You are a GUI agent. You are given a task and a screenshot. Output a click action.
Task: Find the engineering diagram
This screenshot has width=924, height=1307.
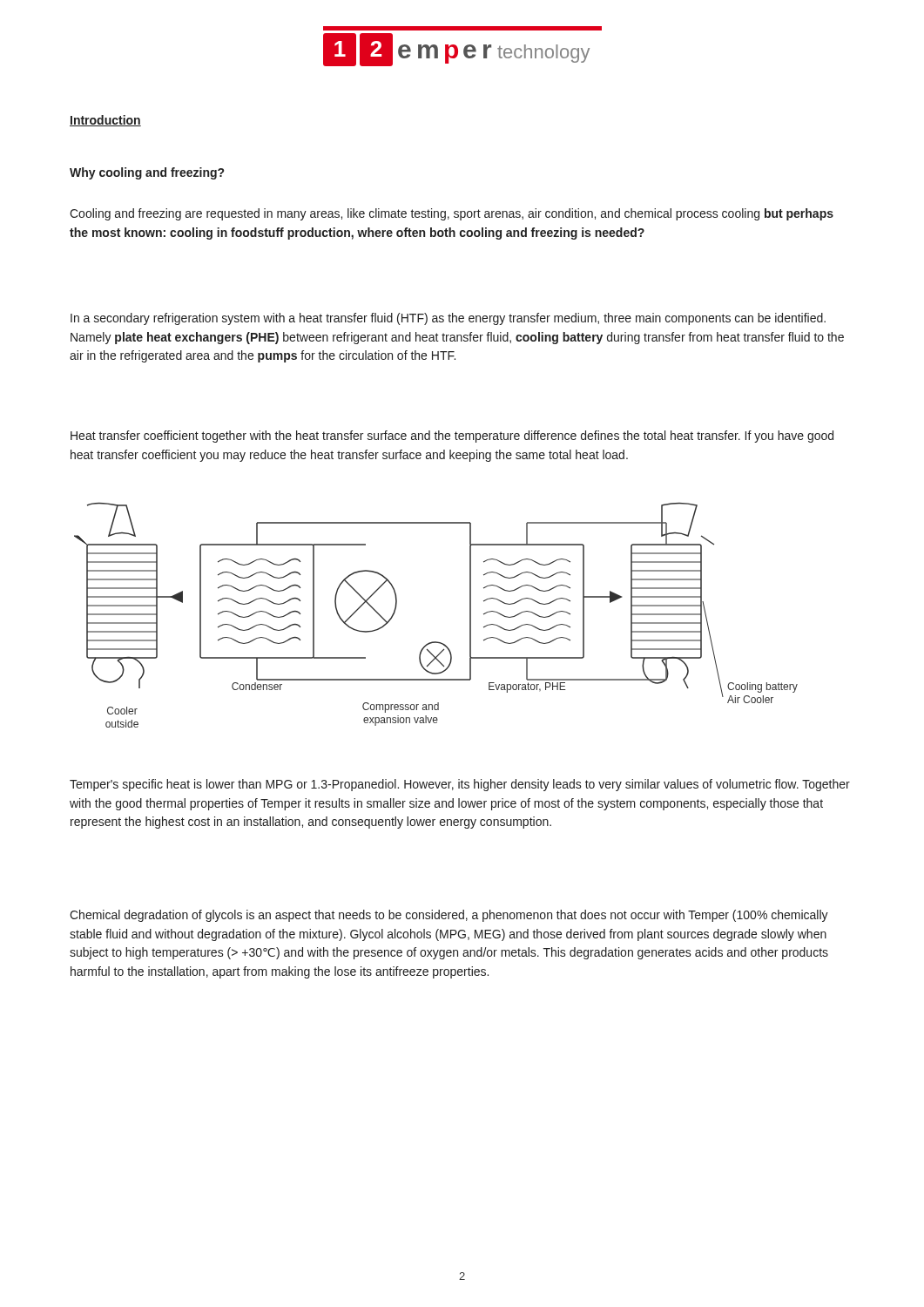462,623
